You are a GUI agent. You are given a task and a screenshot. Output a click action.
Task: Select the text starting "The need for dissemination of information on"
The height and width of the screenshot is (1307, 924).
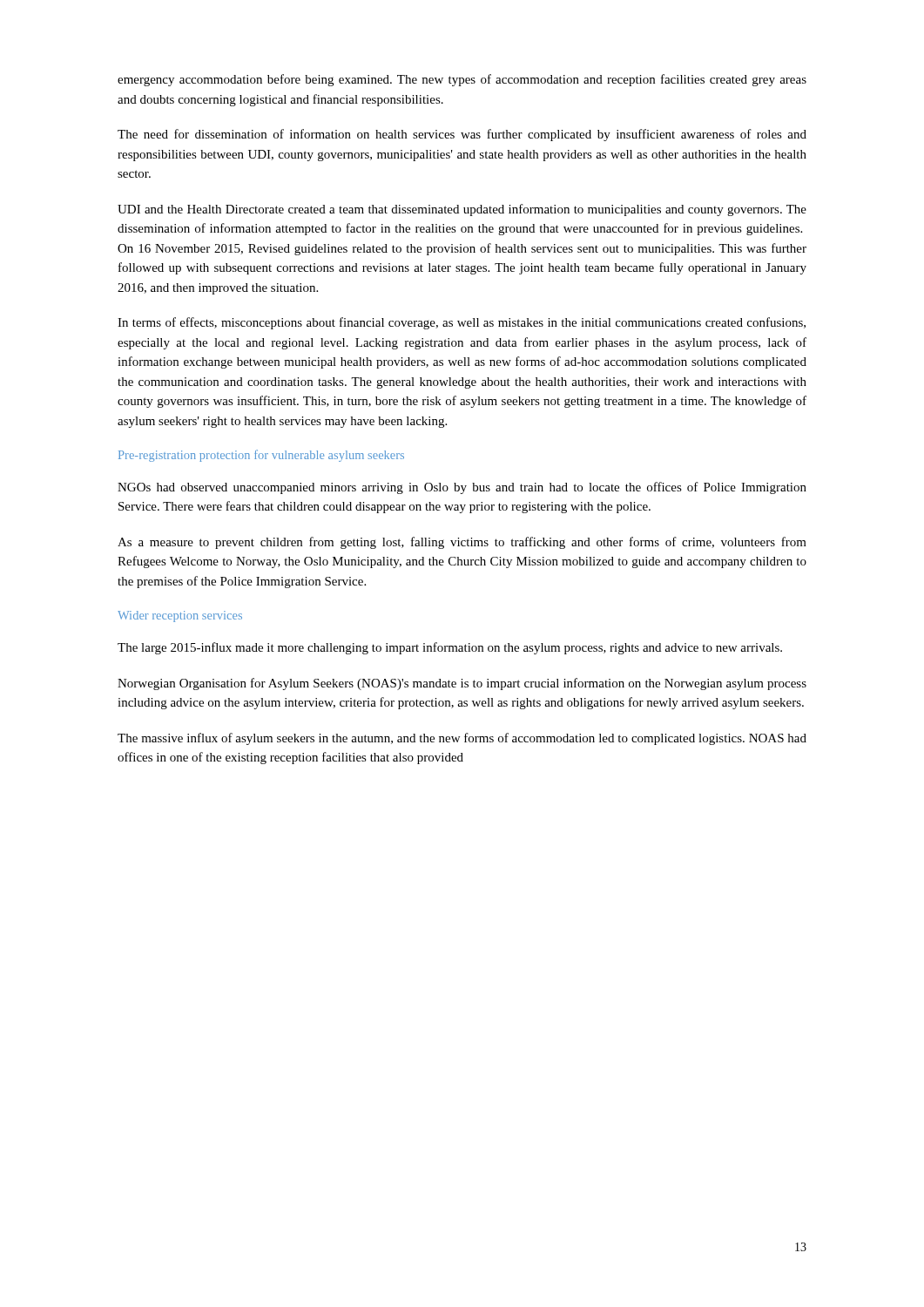coord(462,154)
